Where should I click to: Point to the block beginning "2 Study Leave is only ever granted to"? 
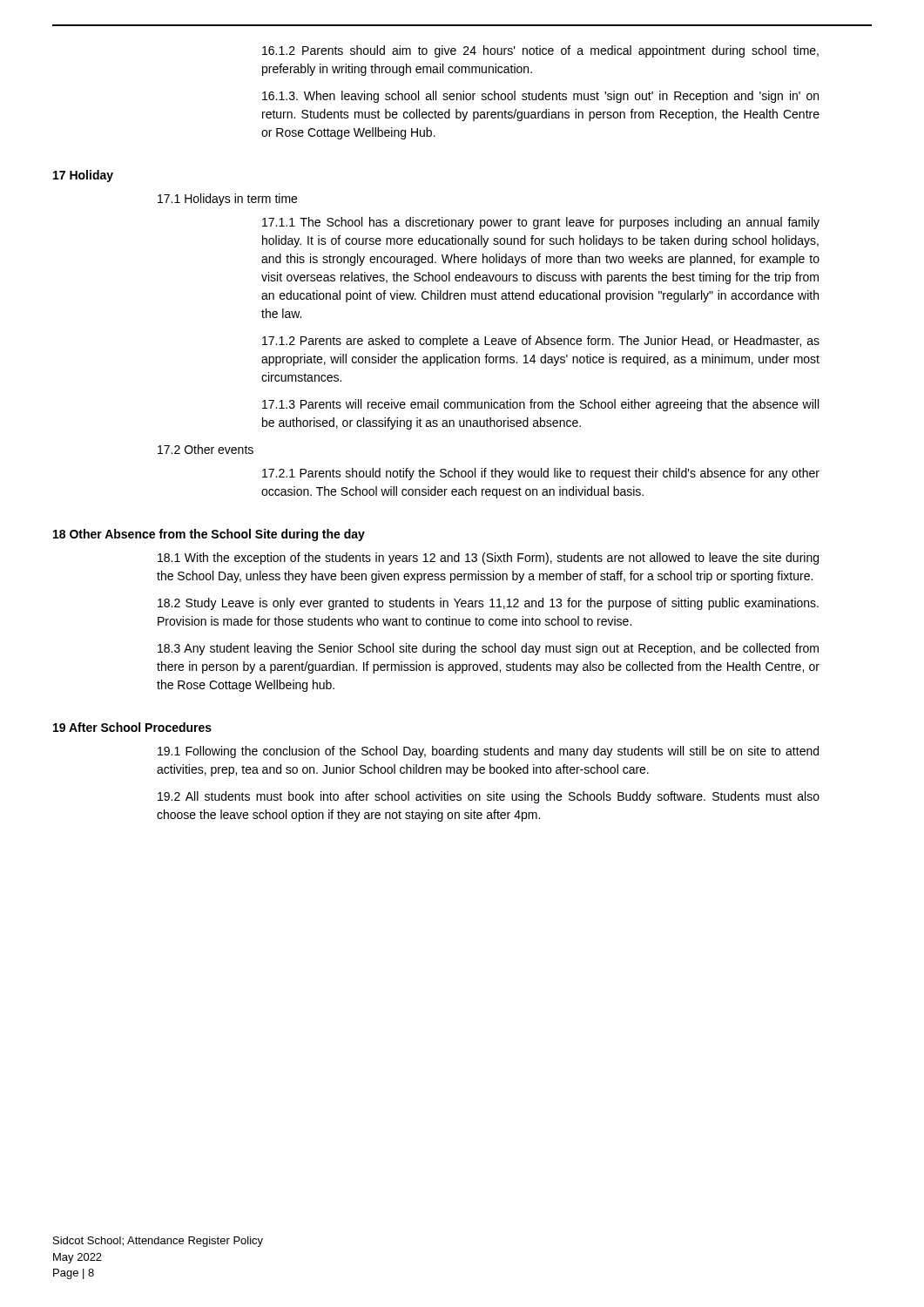click(488, 613)
